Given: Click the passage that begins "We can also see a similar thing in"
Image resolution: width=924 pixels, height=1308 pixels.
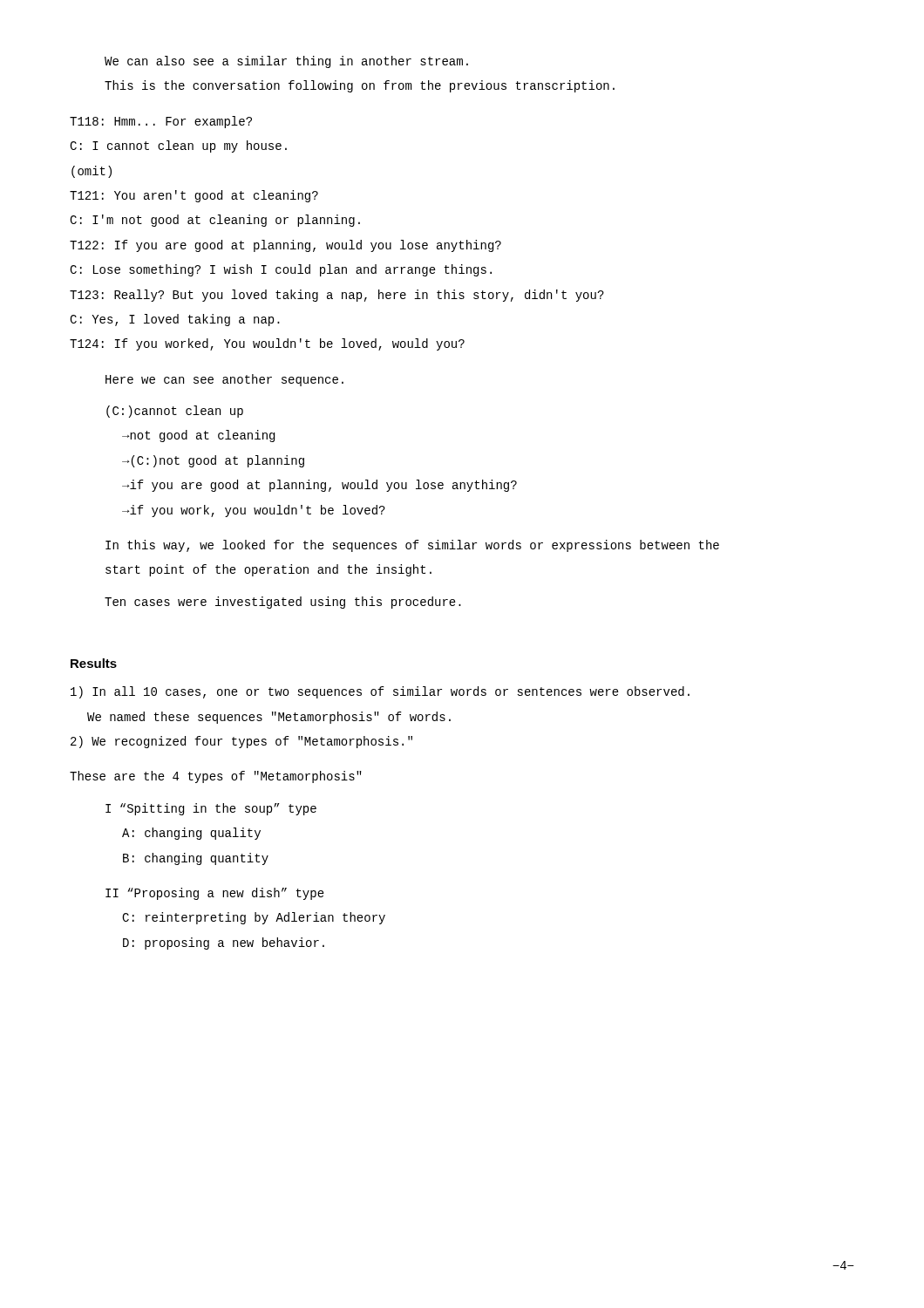Looking at the screenshot, I should coord(479,74).
